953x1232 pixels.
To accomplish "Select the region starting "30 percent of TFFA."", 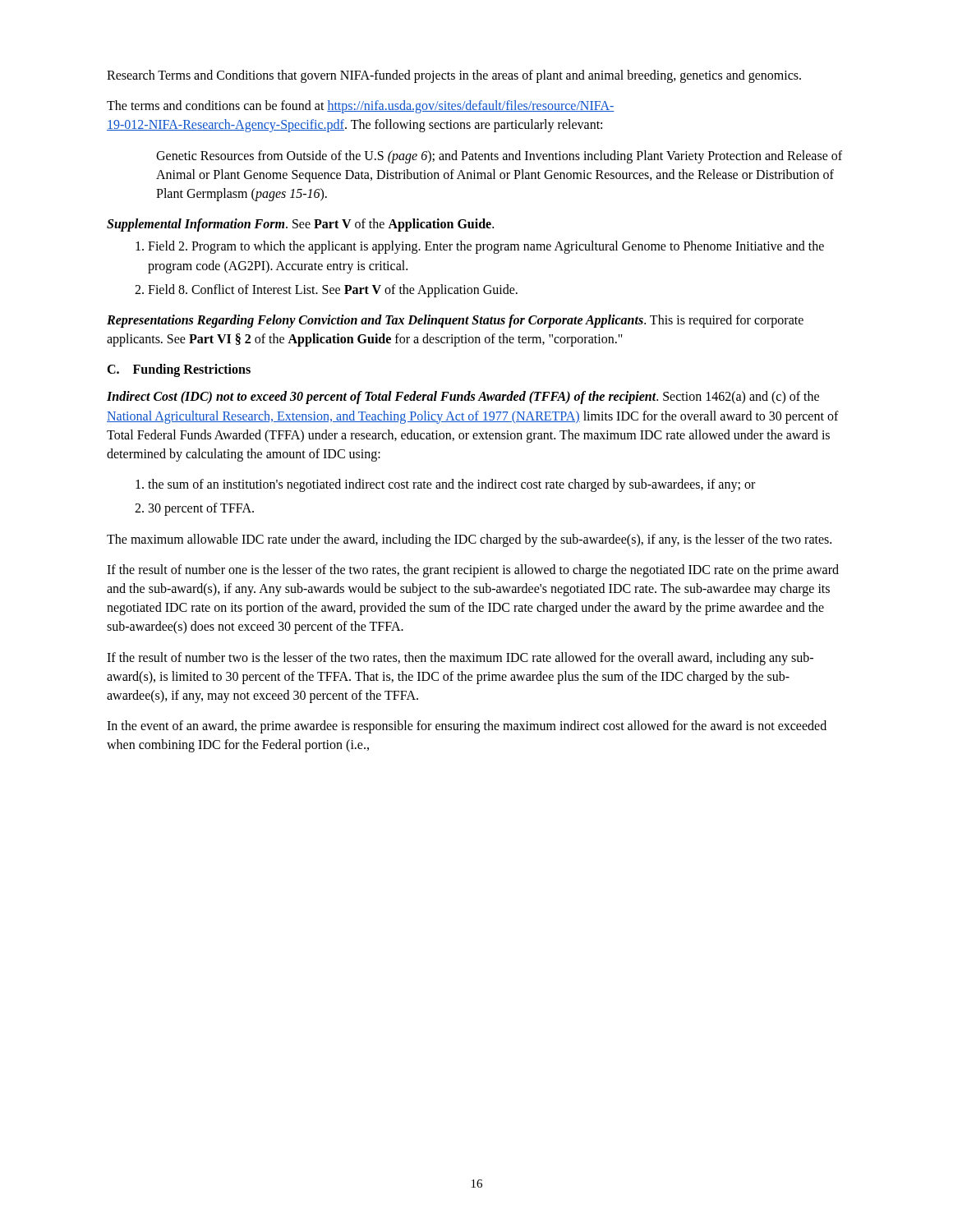I will pos(194,509).
